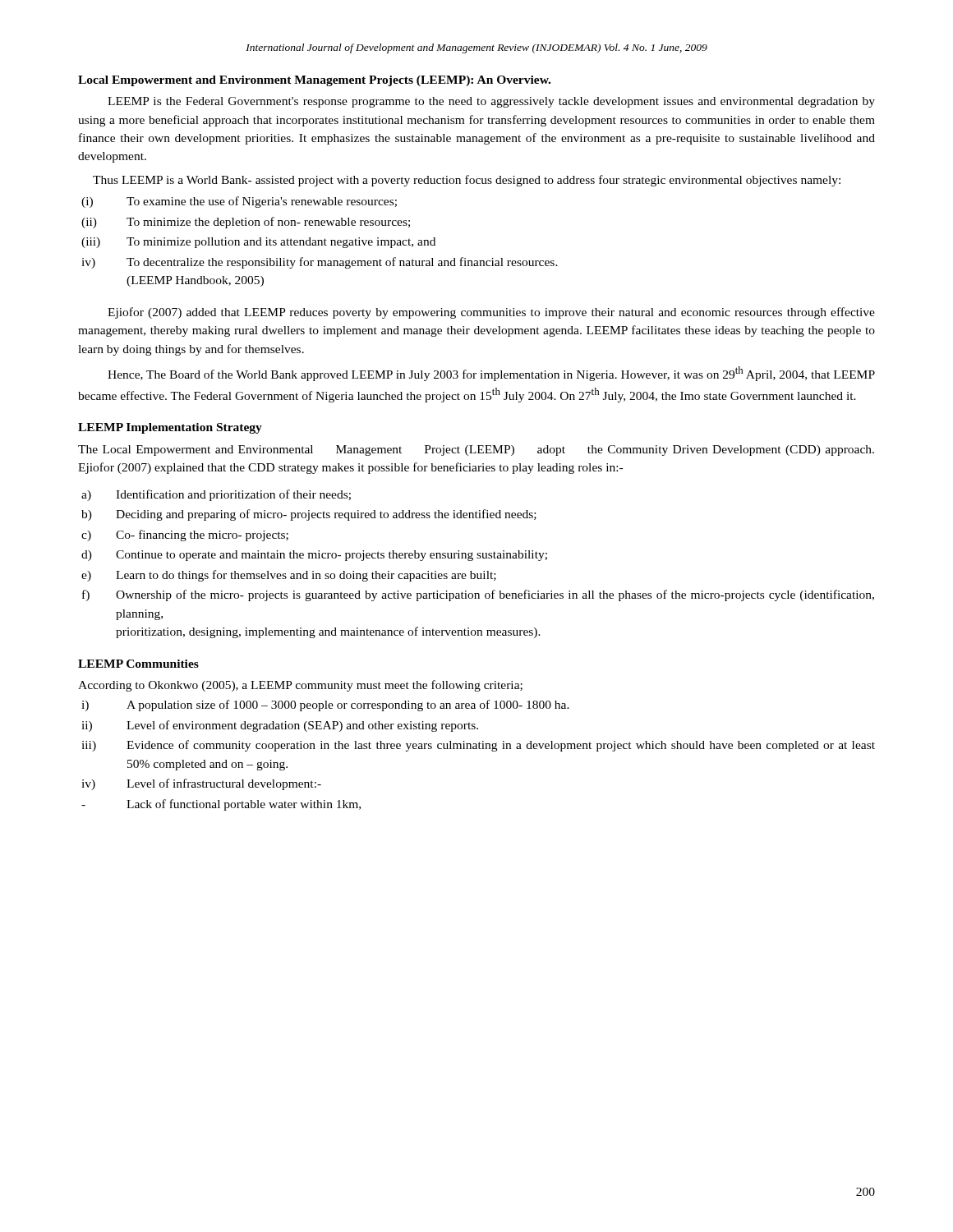Click the passage that begins "(i) To examine the use"
The width and height of the screenshot is (953, 1232).
[239, 202]
